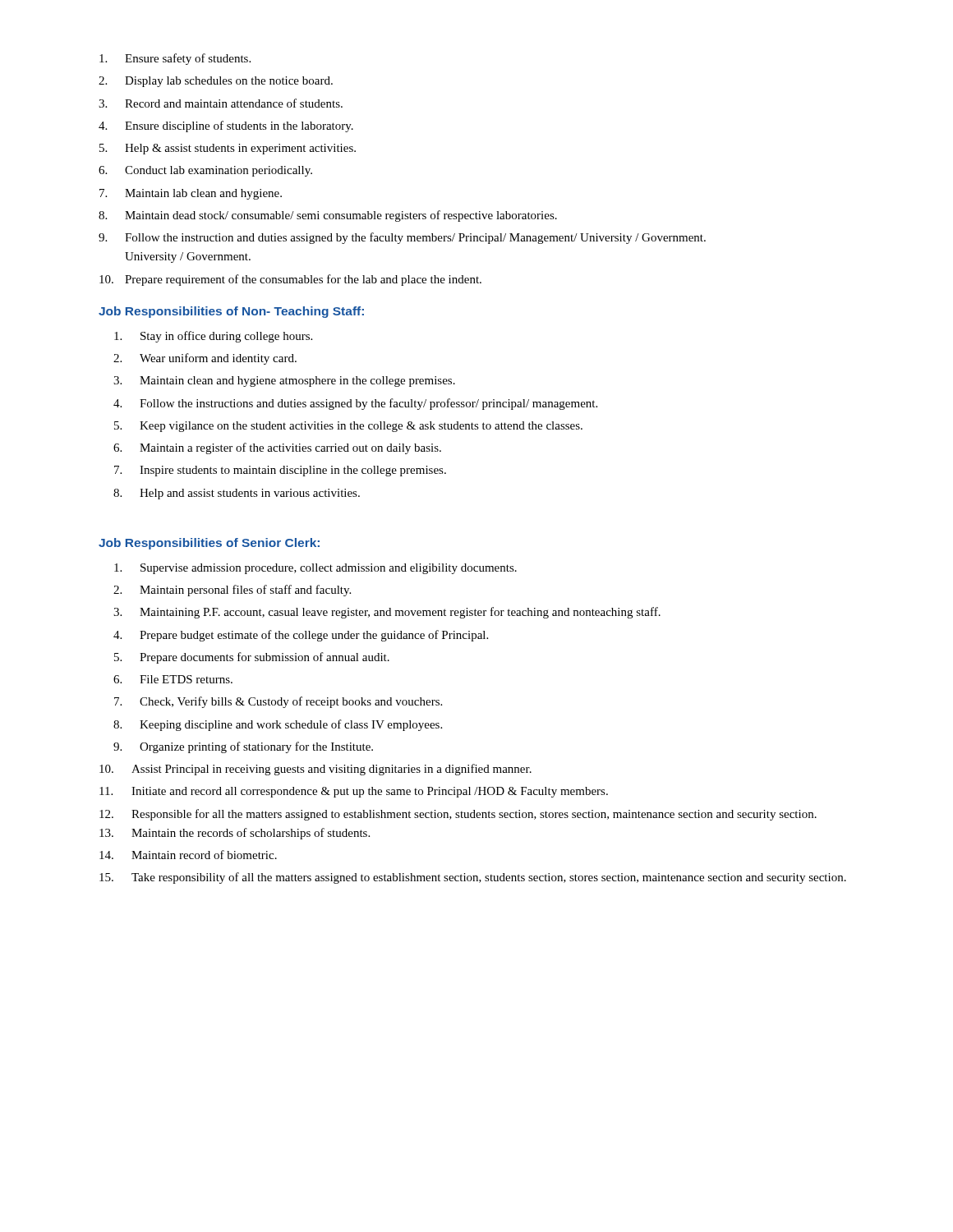Screen dimensions: 1232x953
Task: Where is the passage that starts "Supervise admission procedure, collect admission and eligibility"?
Action: [x=492, y=568]
